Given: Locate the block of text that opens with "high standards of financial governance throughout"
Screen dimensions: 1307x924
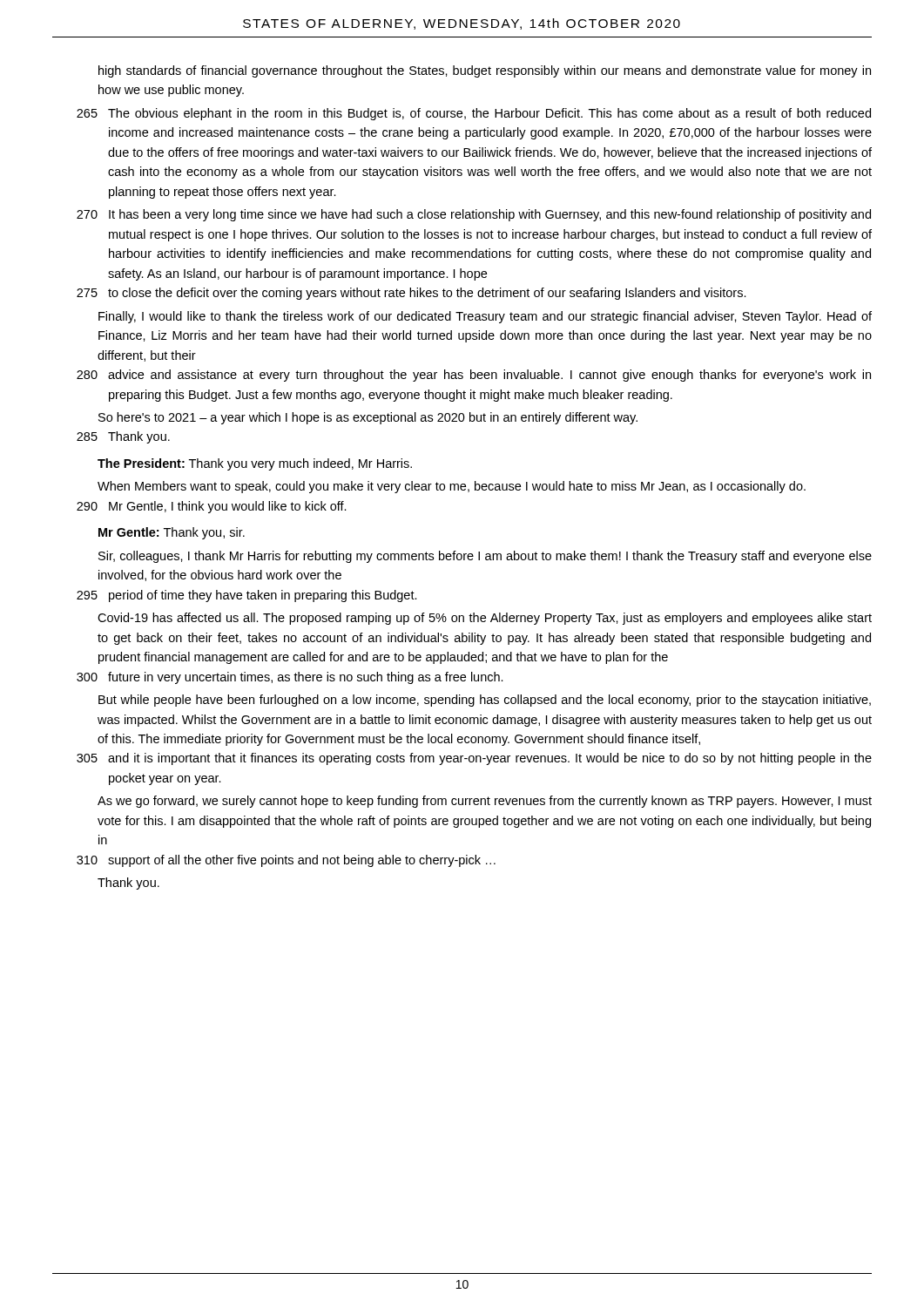Looking at the screenshot, I should pyautogui.click(x=485, y=80).
